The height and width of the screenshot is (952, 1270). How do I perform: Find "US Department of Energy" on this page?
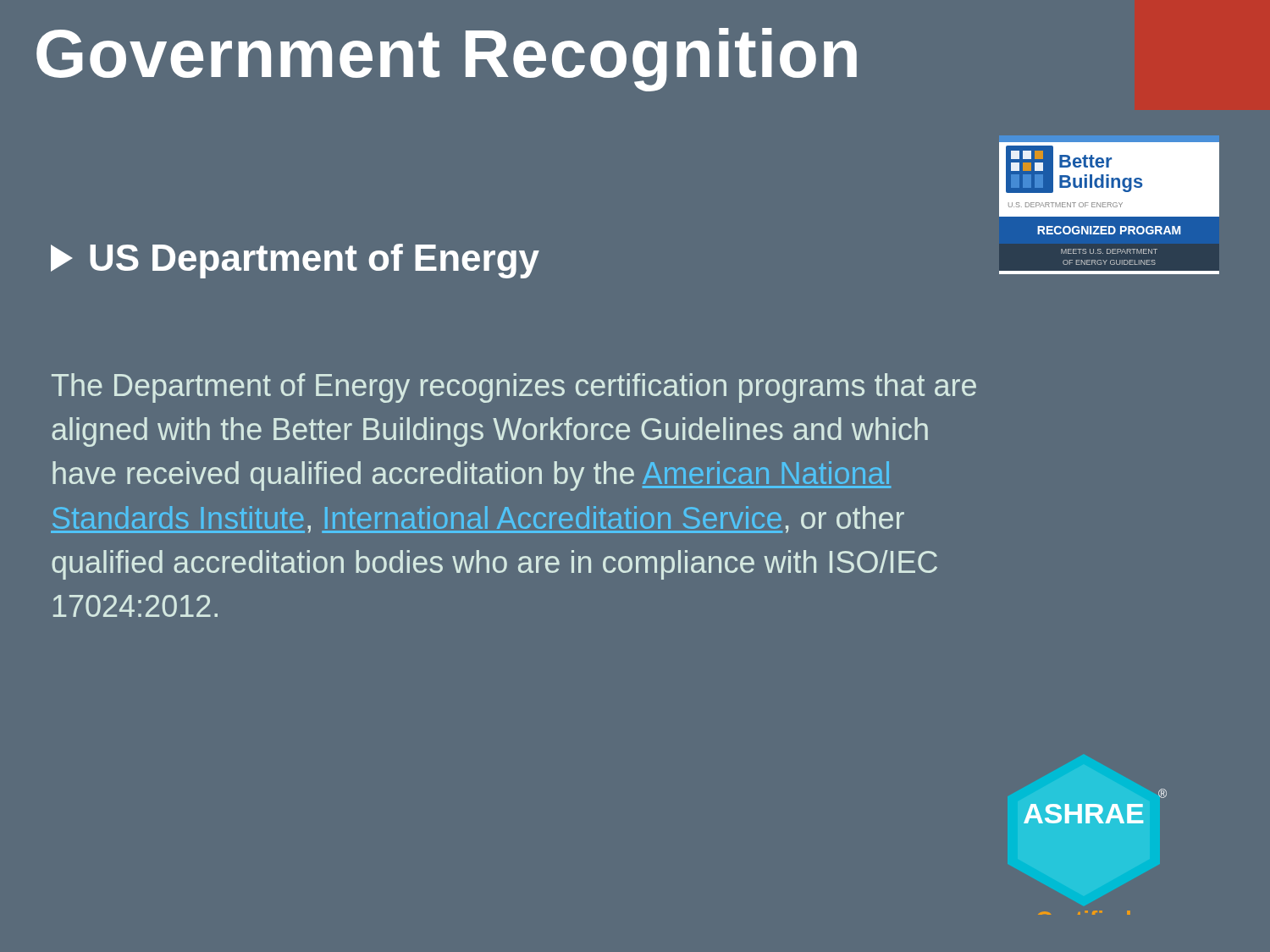(295, 258)
